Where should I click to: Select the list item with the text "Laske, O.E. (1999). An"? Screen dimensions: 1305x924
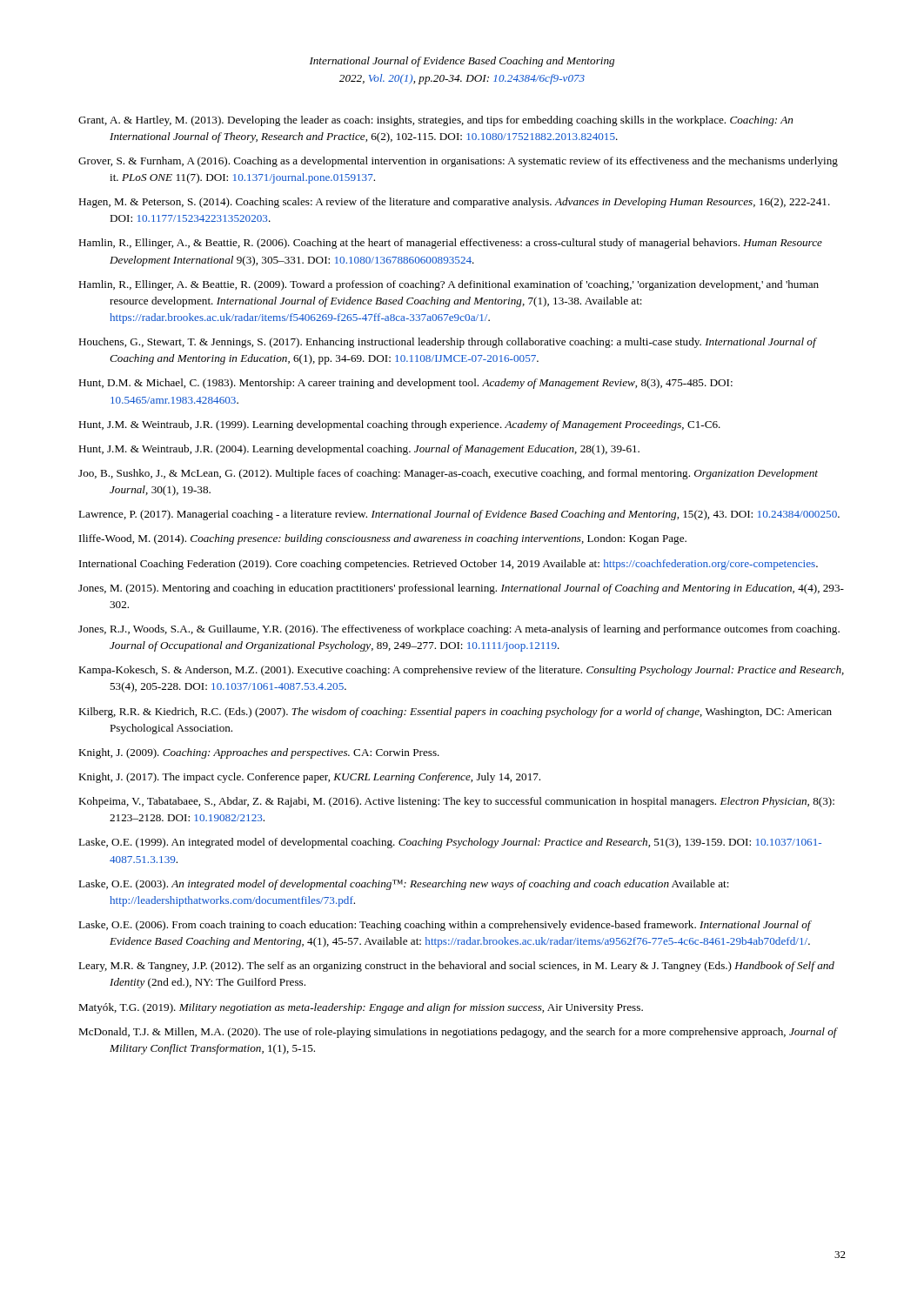450,850
